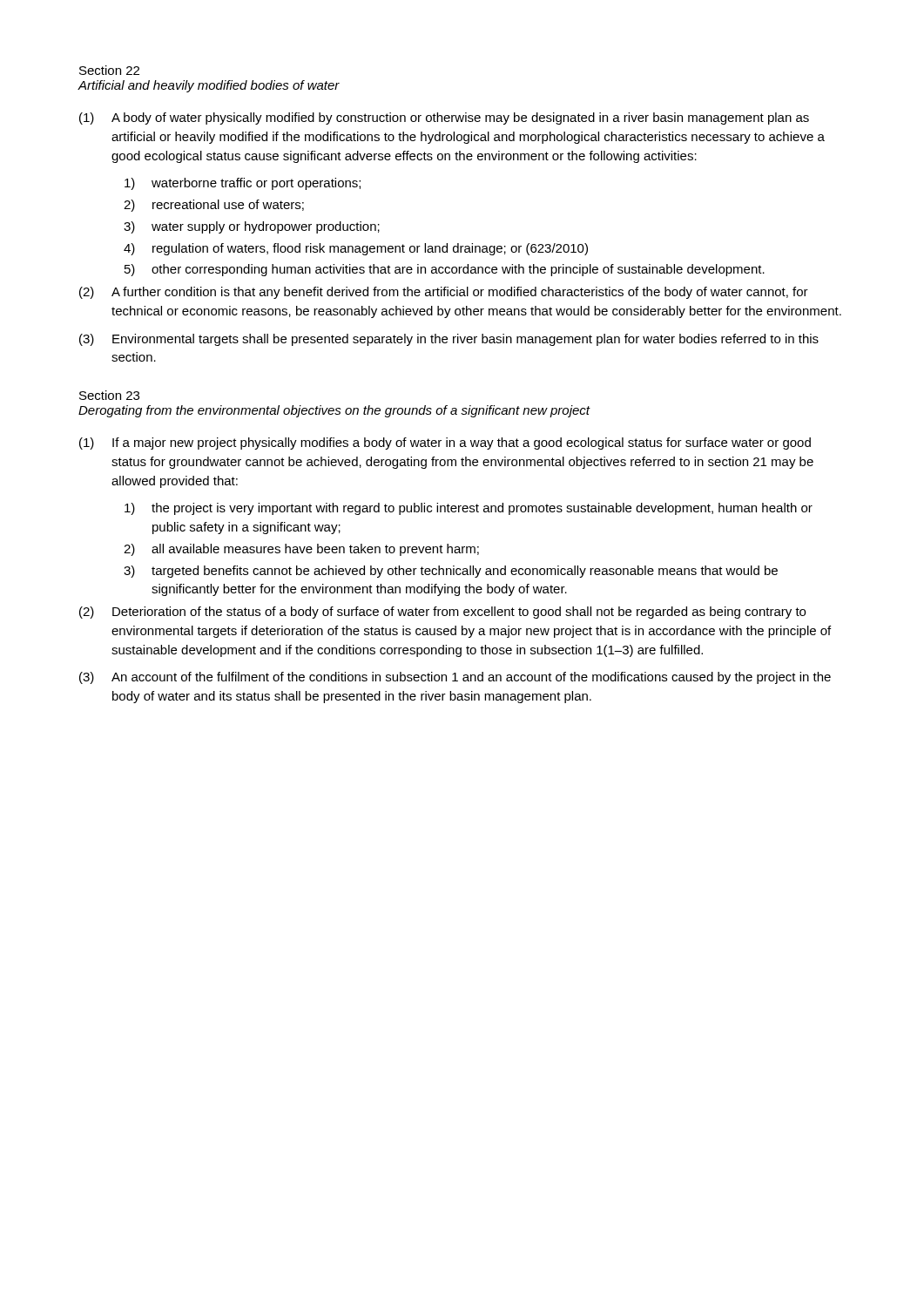The width and height of the screenshot is (924, 1307).
Task: Locate the block of text that opens with "(3) Environmental targets shall be presented"
Action: (462, 348)
